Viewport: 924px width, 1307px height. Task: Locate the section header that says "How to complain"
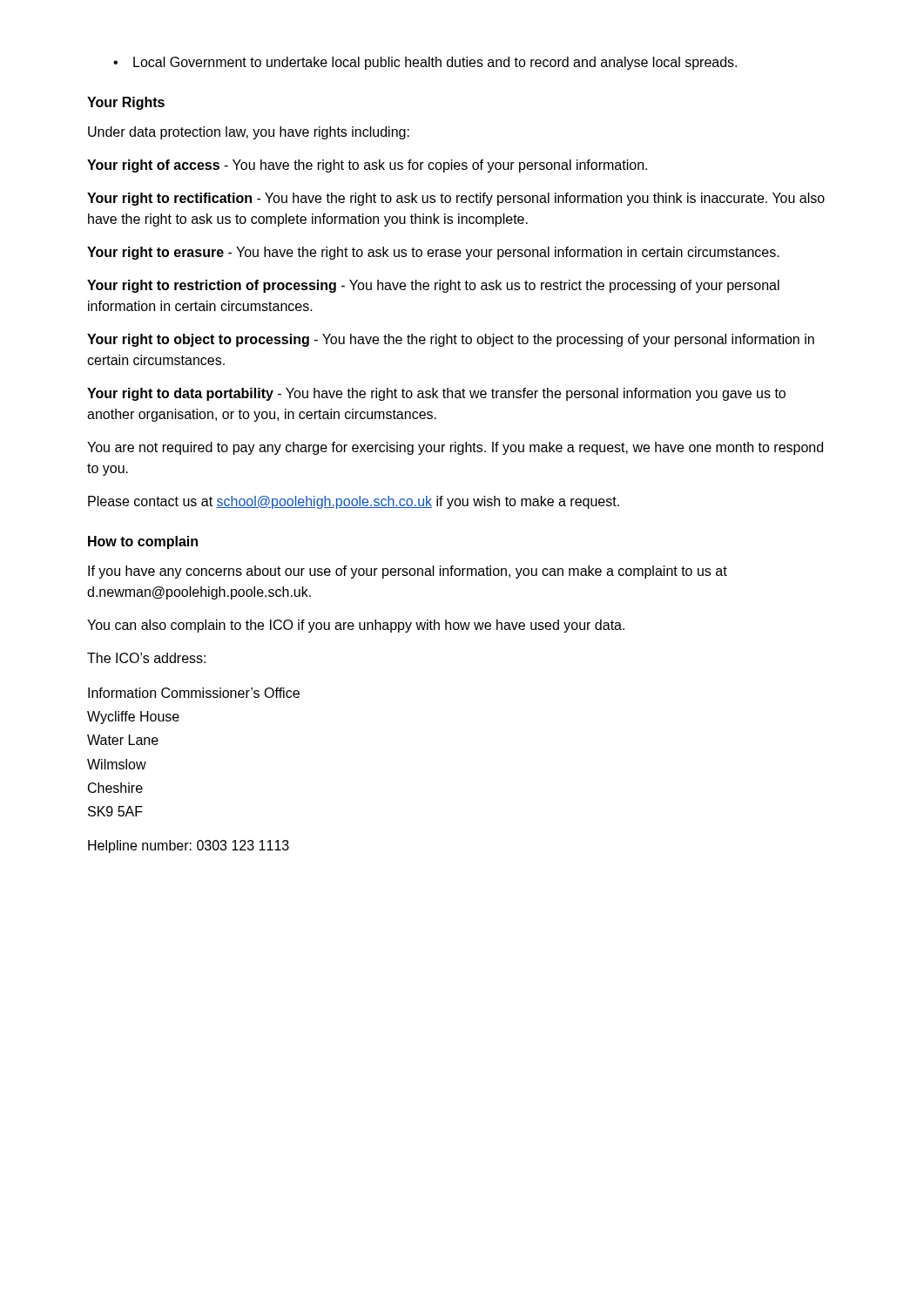point(143,542)
